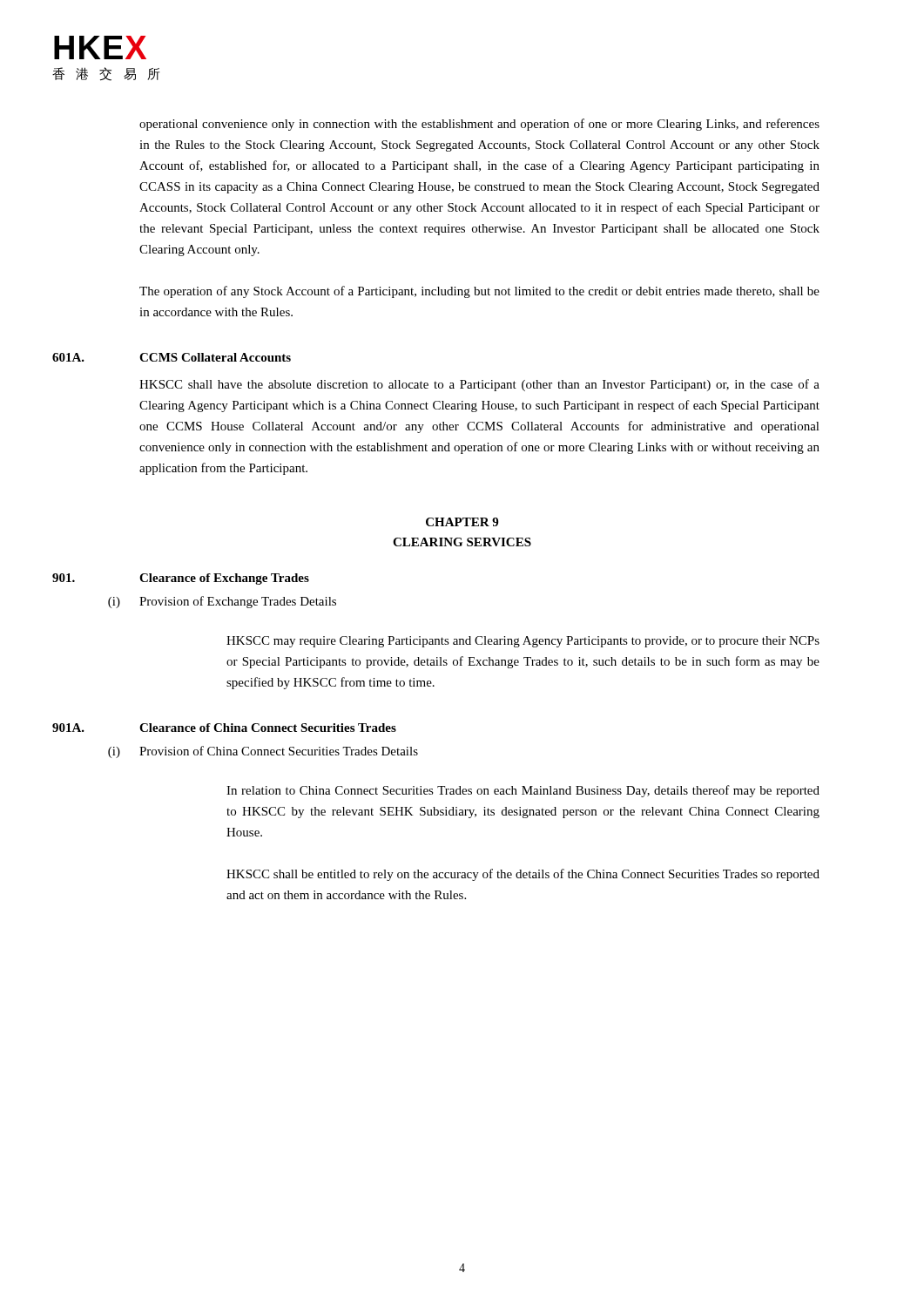Image resolution: width=924 pixels, height=1307 pixels.
Task: Locate the block of text that opens with "In relation to China Connect Securities Trades"
Action: click(523, 811)
